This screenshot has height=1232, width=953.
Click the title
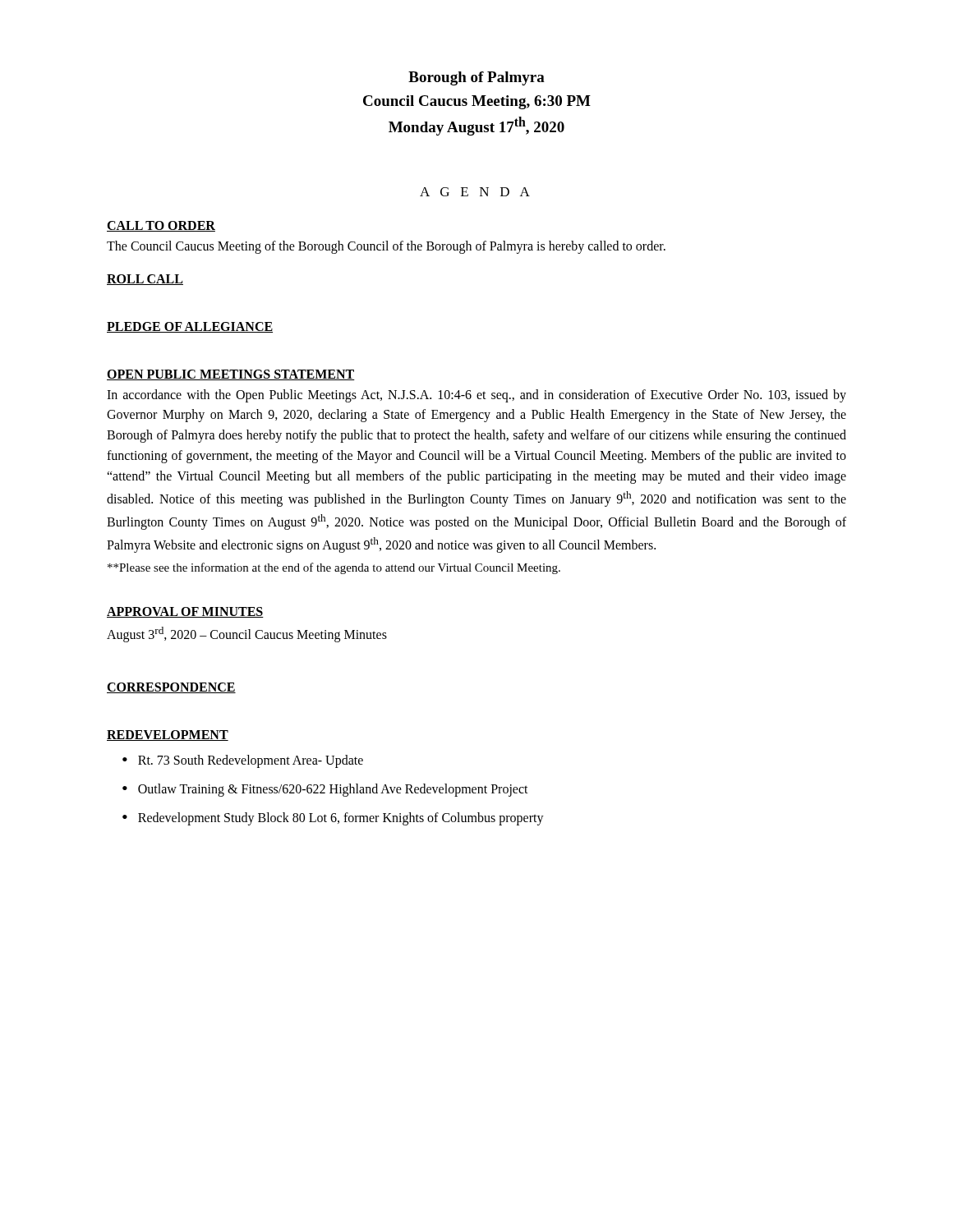[x=476, y=103]
